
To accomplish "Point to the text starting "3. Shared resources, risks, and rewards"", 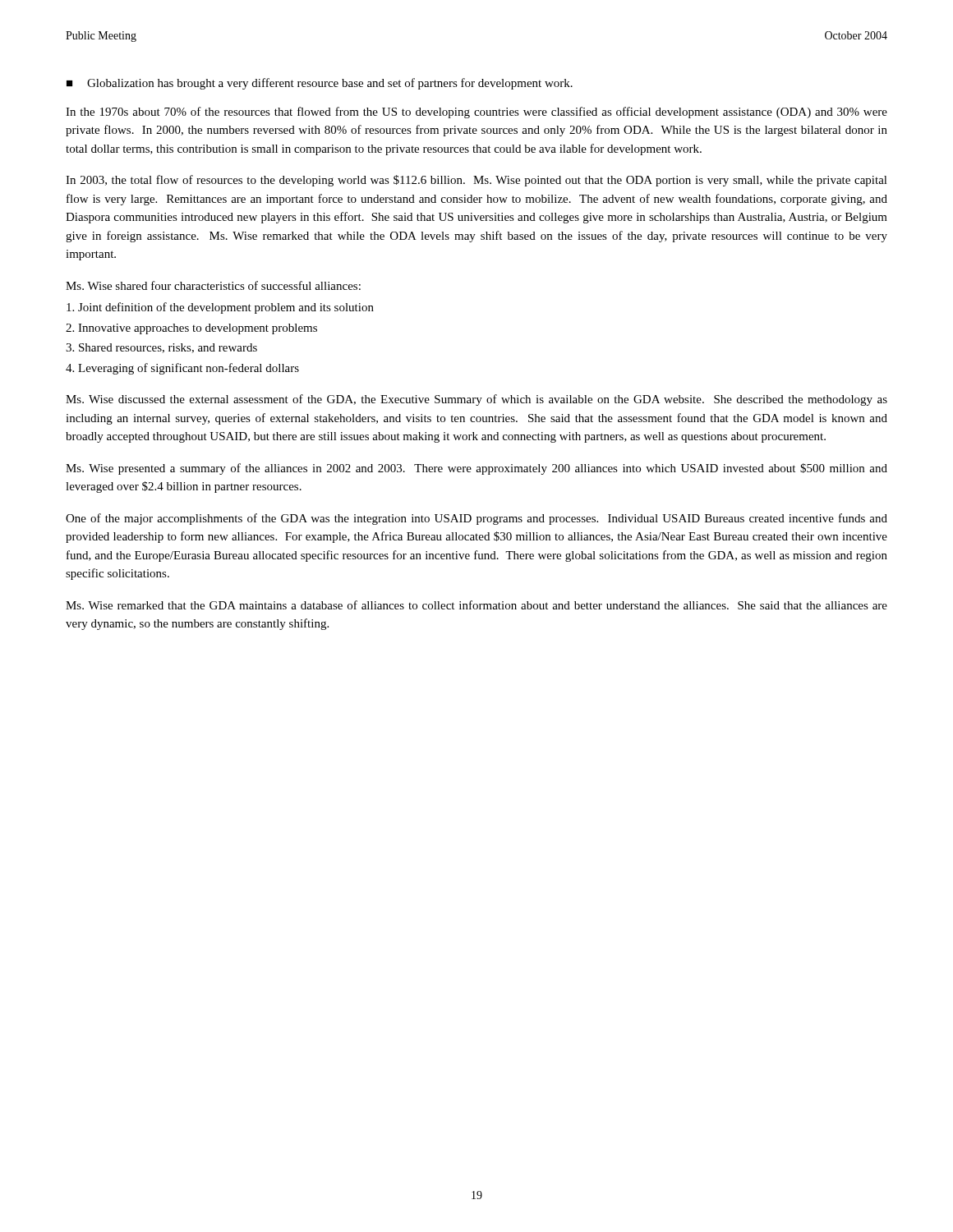I will [x=162, y=347].
